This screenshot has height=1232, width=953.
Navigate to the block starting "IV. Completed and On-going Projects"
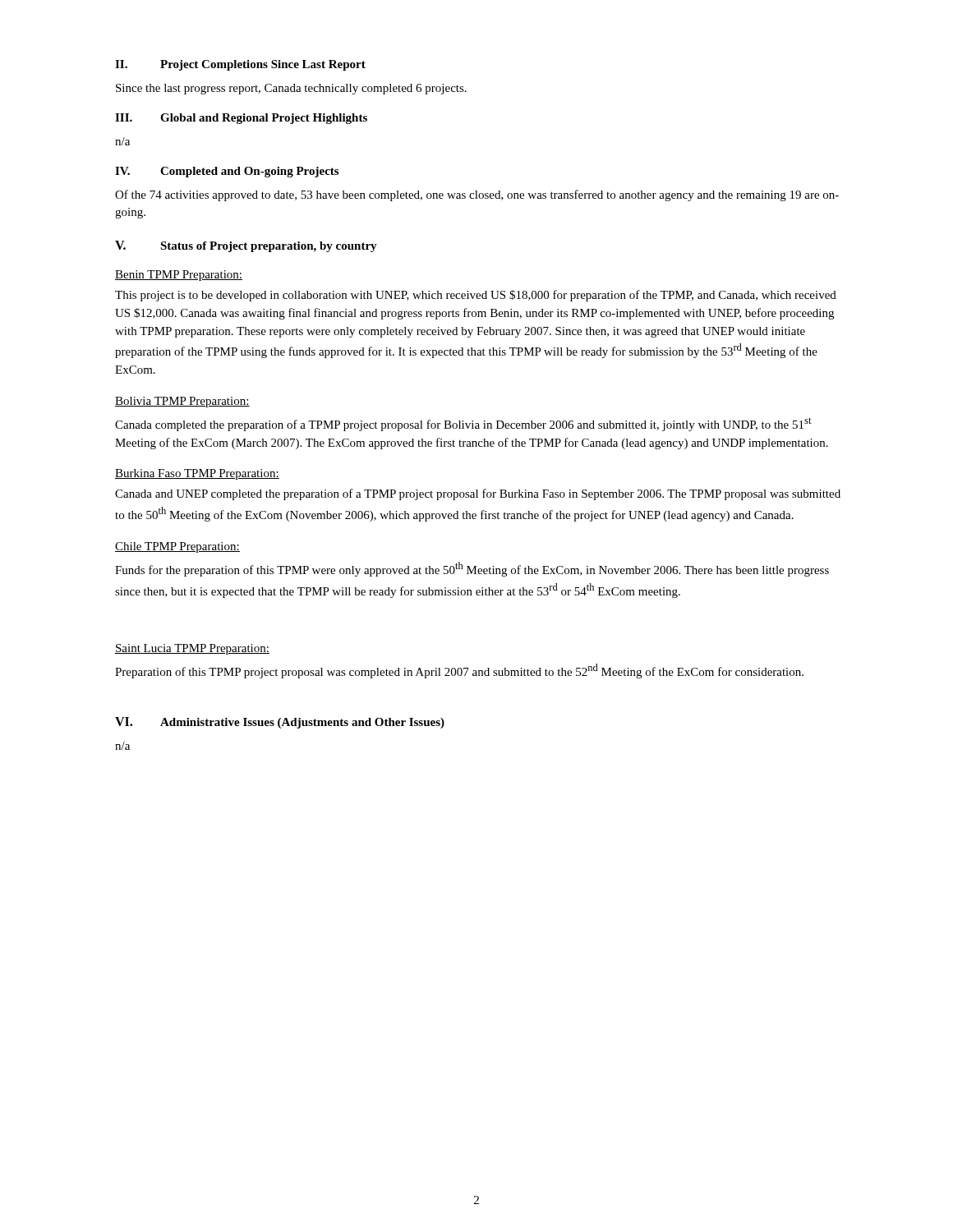(227, 171)
